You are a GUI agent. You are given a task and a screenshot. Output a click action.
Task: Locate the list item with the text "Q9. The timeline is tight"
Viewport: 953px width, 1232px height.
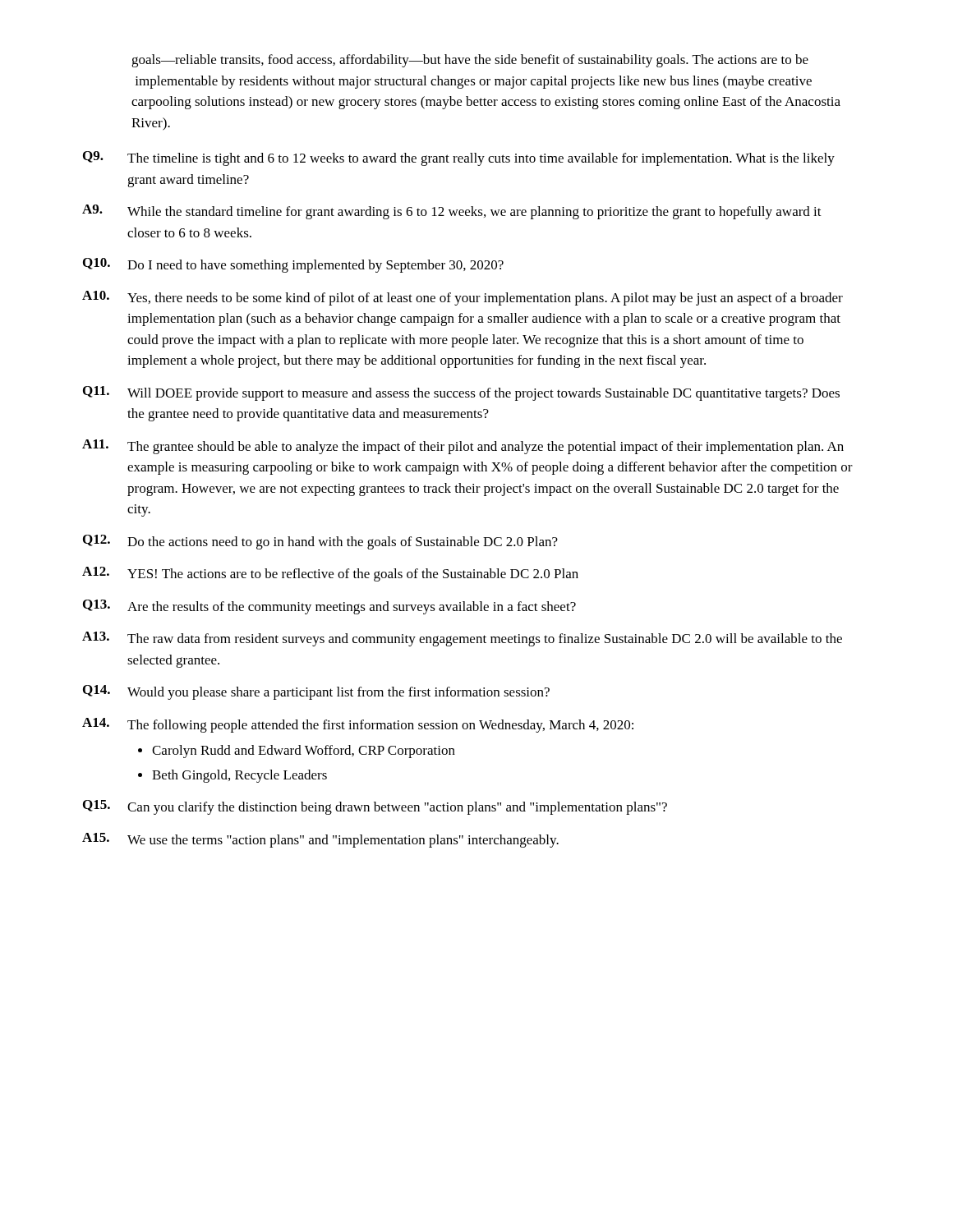(468, 169)
